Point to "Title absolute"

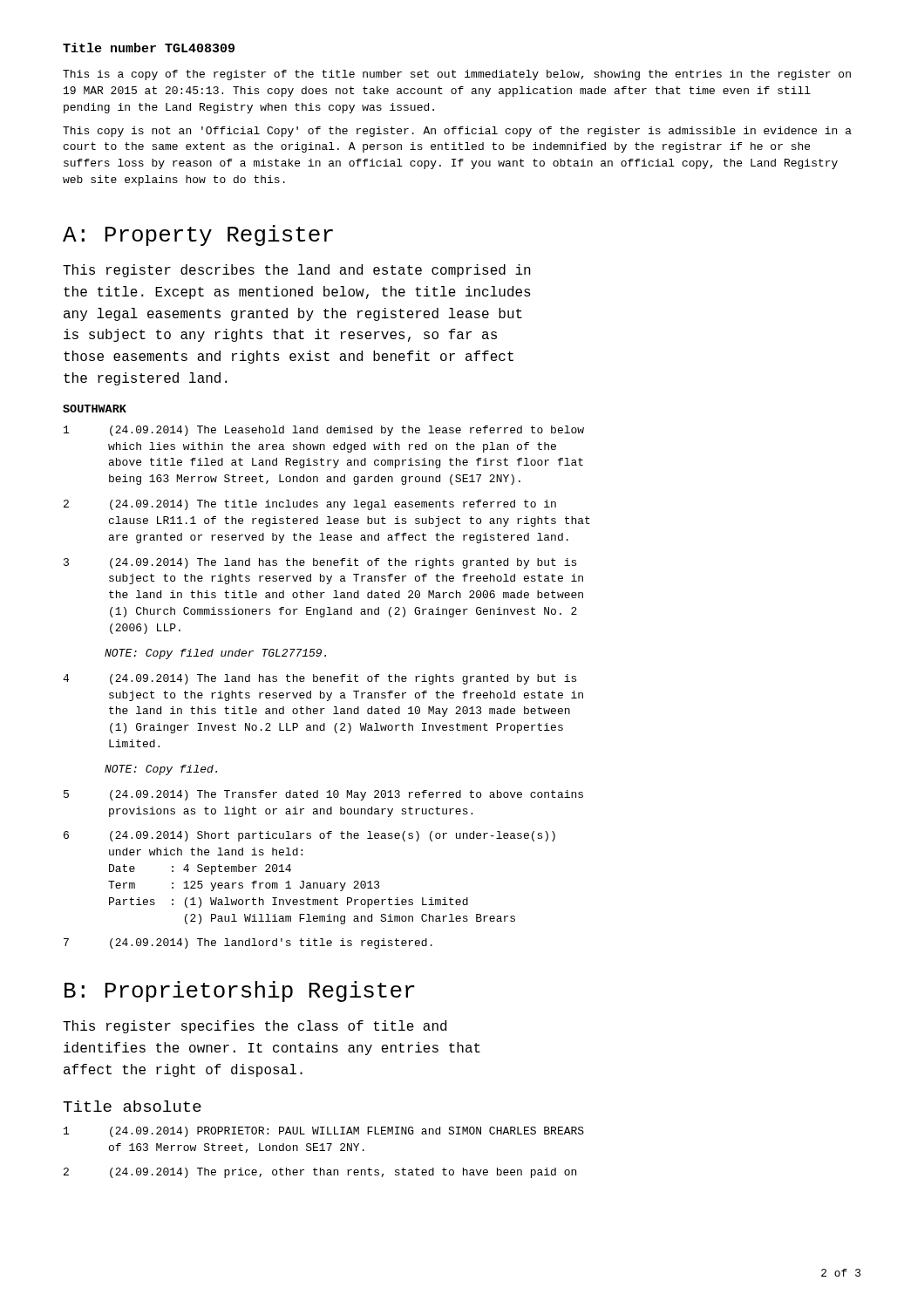132,1107
